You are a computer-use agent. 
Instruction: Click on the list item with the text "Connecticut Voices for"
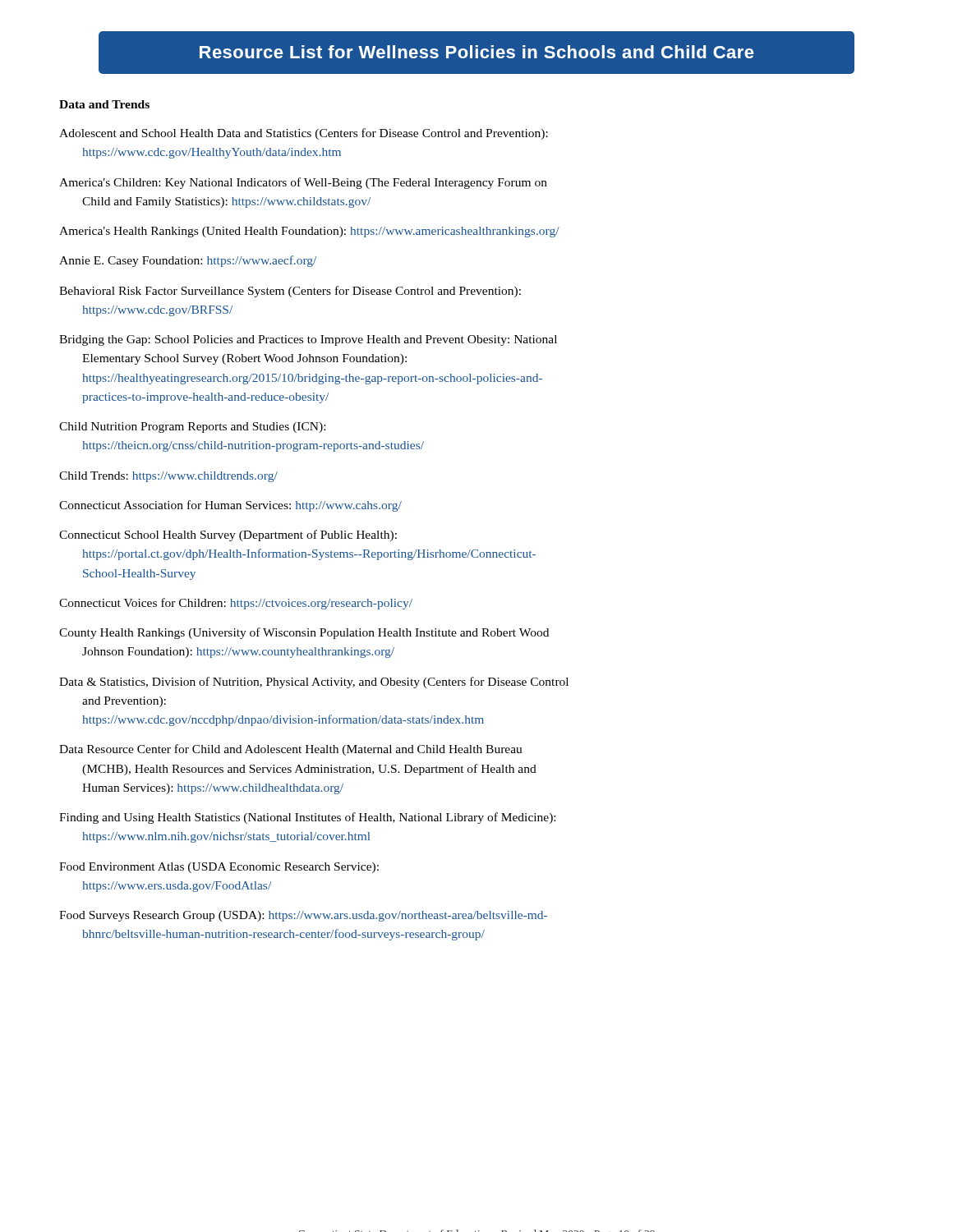coord(236,602)
